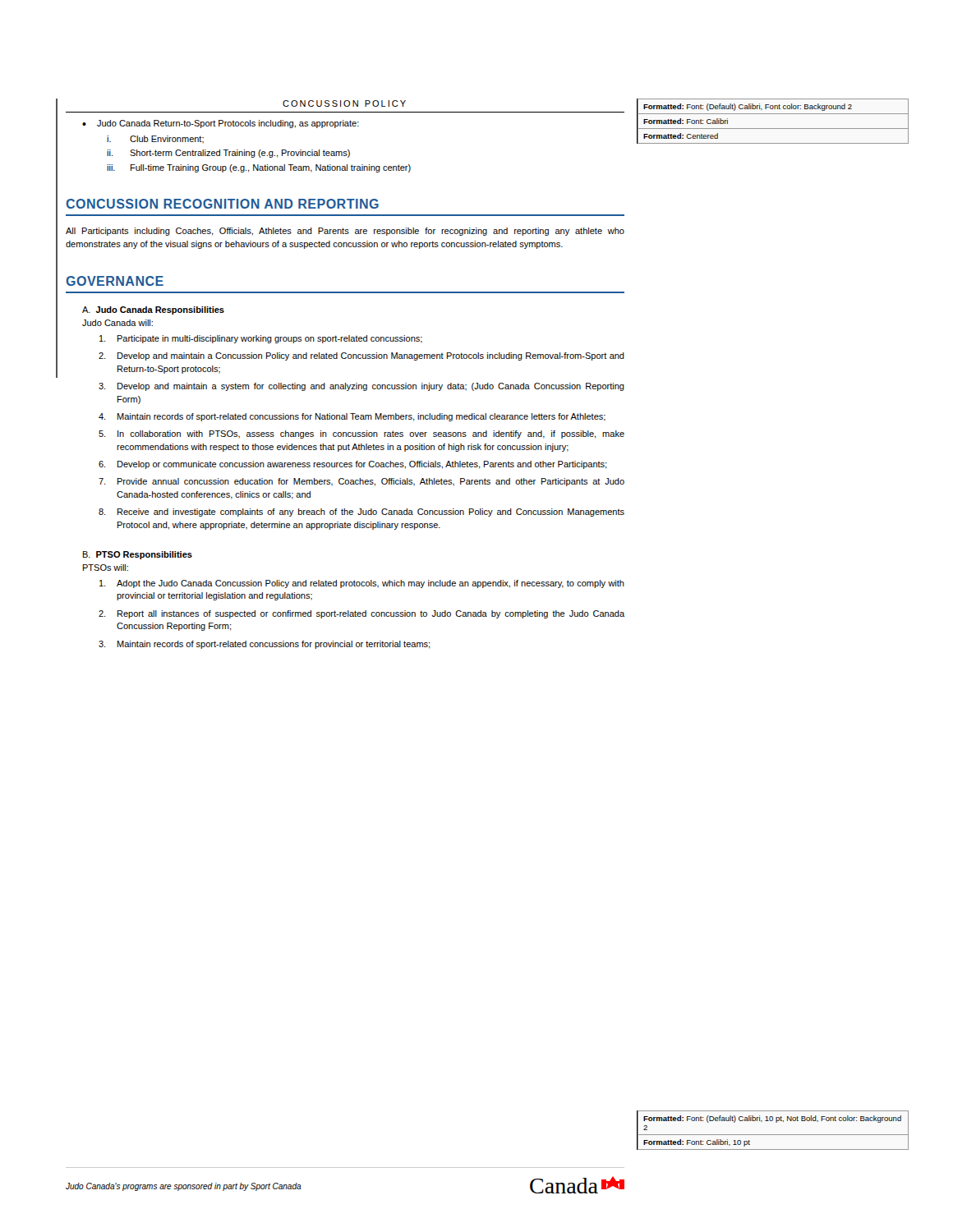Locate the passage starting "3. Maintain records"
953x1232 pixels.
(x=361, y=644)
